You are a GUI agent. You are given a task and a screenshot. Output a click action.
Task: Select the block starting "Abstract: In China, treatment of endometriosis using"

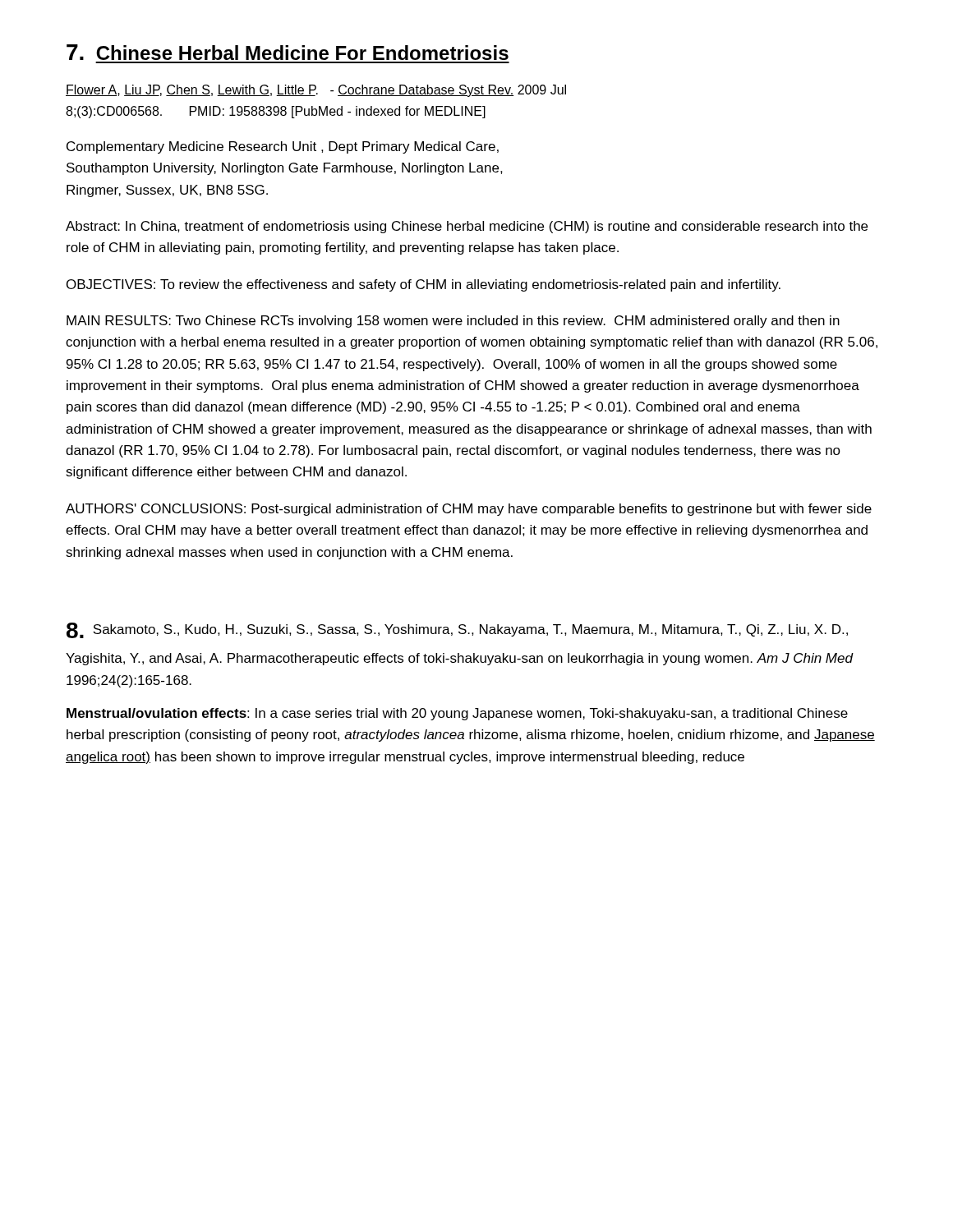click(x=467, y=237)
